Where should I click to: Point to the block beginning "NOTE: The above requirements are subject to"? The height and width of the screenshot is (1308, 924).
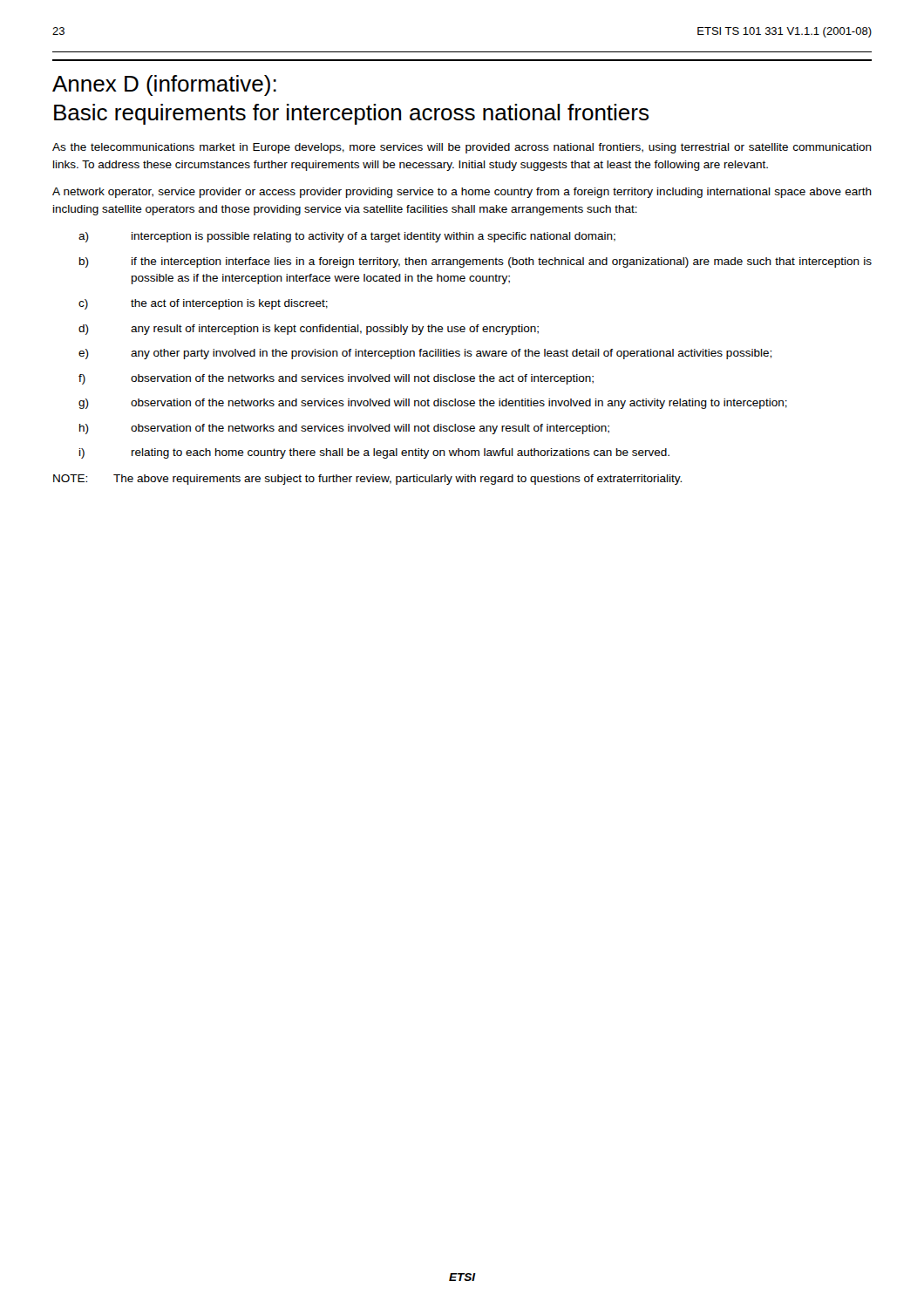462,478
